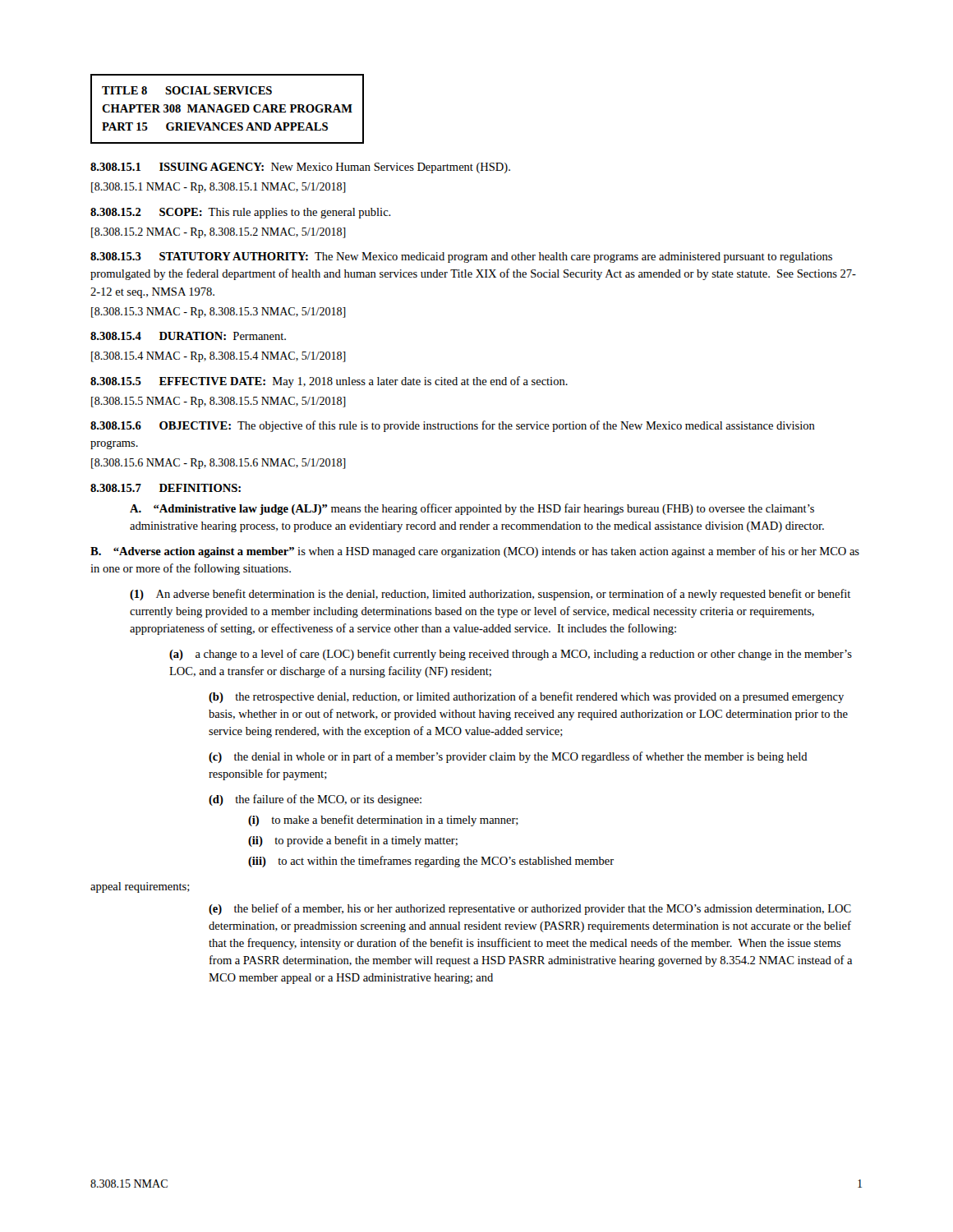Screen dimensions: 1232x953
Task: Point to the text starting "appeal requirements;"
Action: pos(140,887)
